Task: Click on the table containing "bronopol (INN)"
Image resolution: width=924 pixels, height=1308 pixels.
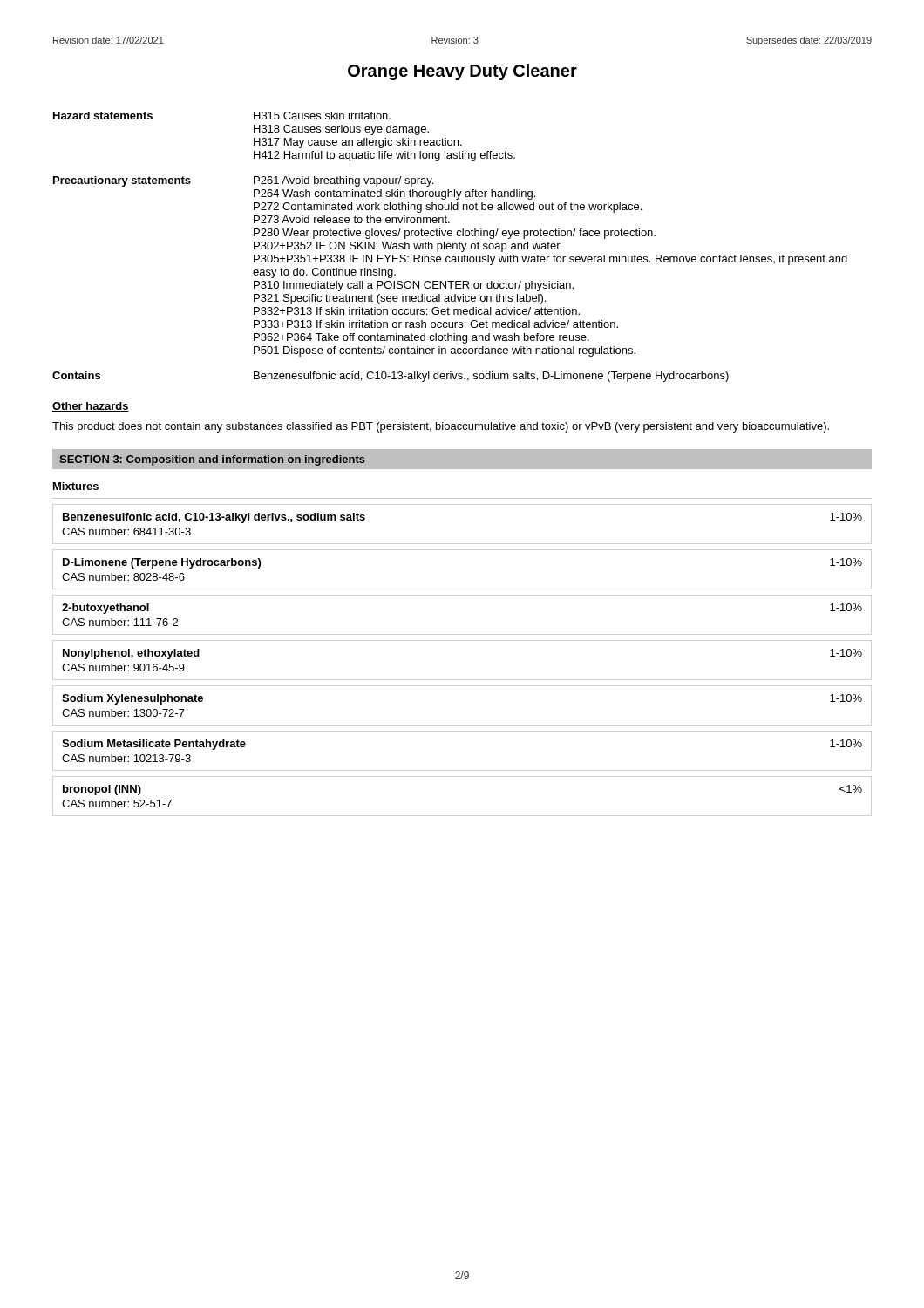Action: pos(462,796)
